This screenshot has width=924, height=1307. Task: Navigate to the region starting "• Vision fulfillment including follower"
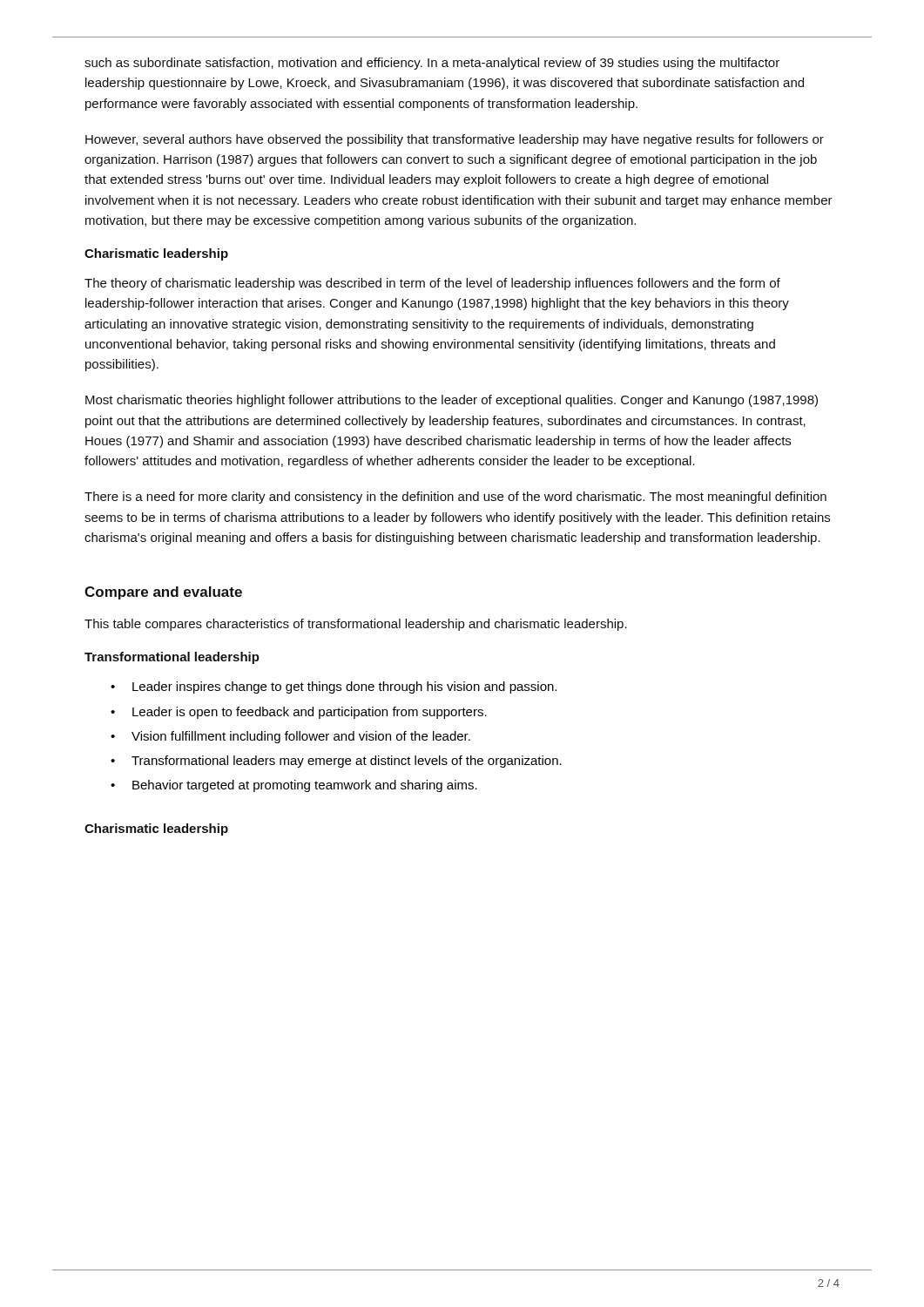click(x=291, y=736)
